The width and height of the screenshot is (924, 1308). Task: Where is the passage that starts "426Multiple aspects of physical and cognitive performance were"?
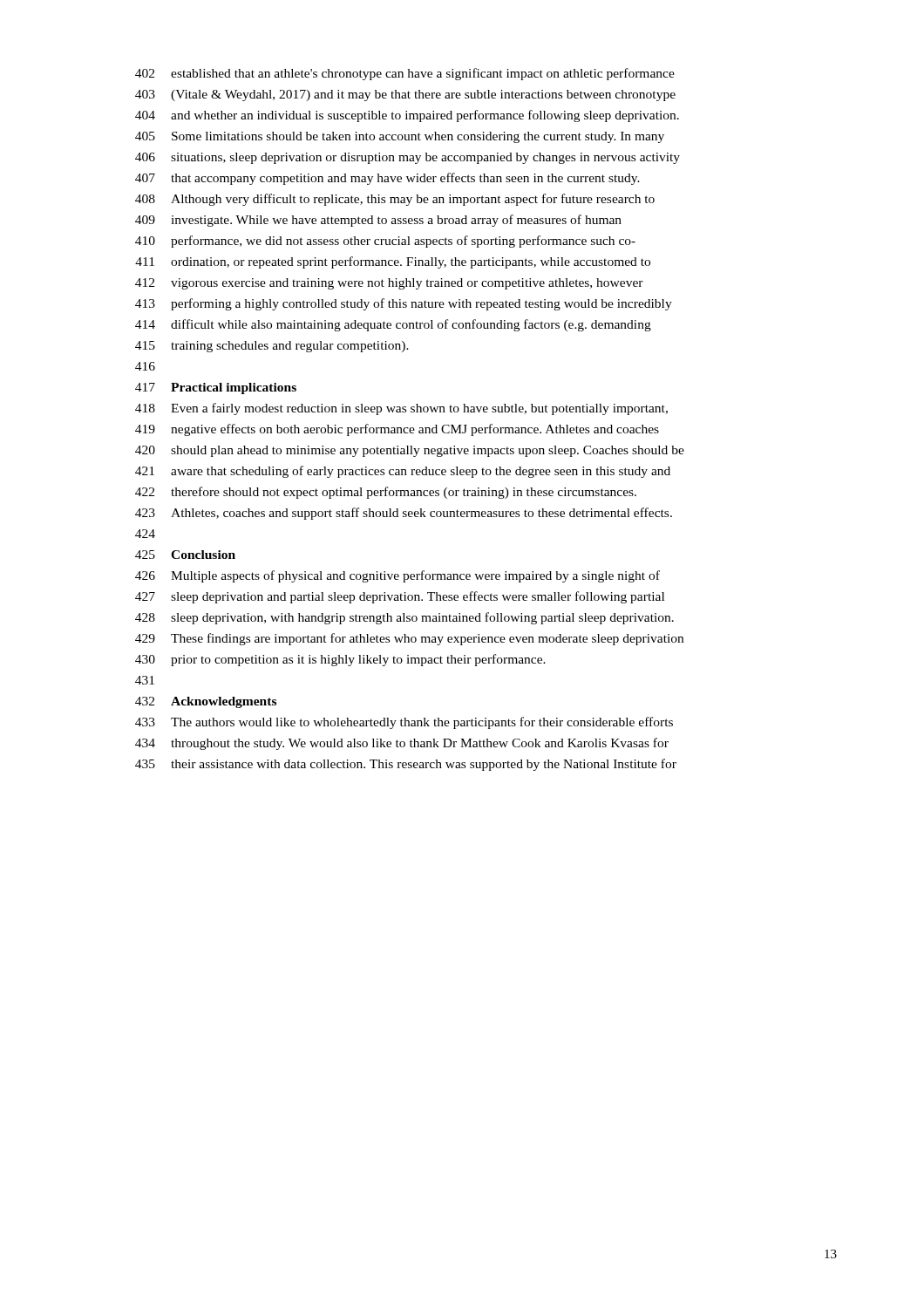pos(475,618)
